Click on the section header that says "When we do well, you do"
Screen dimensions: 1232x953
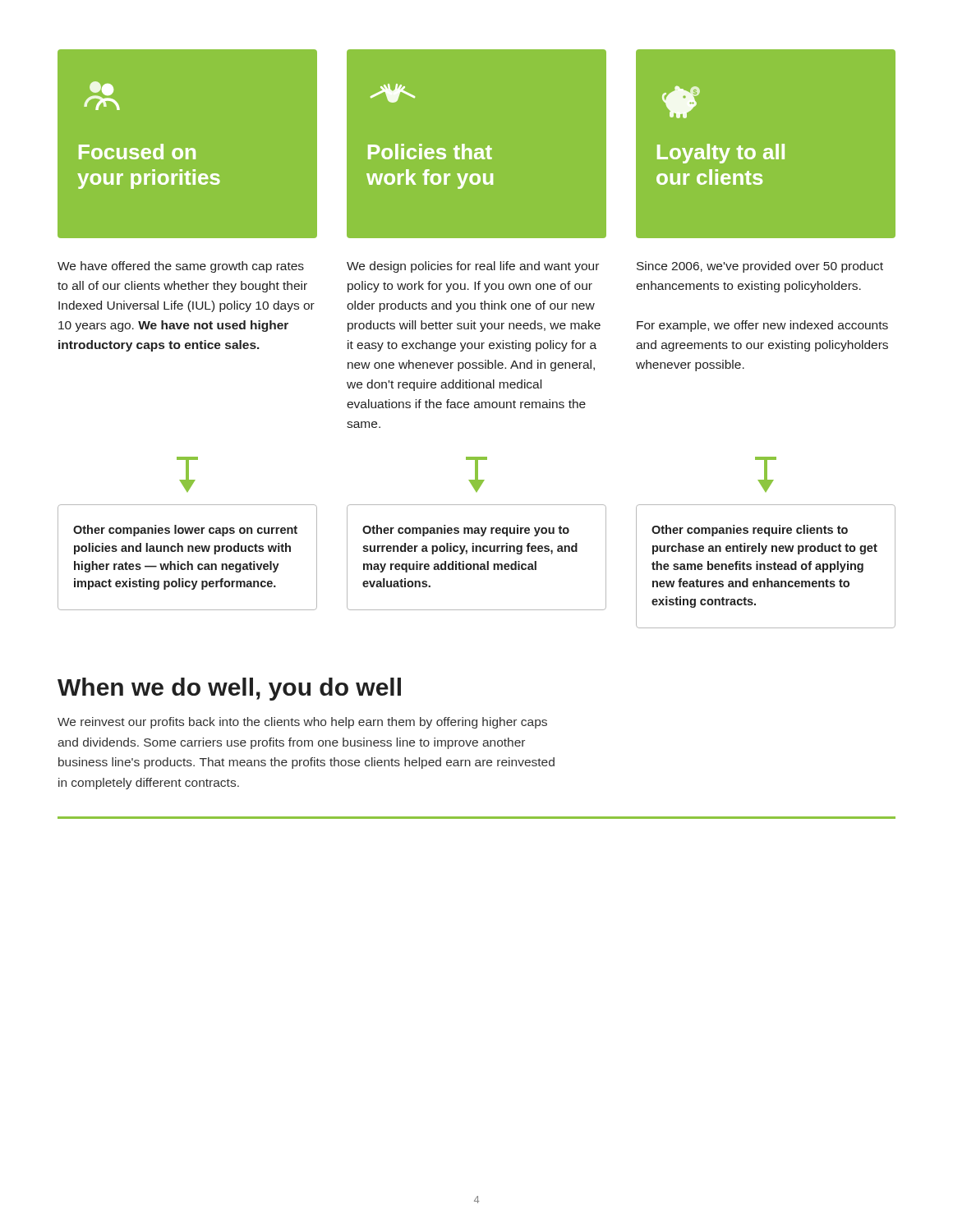pyautogui.click(x=229, y=689)
